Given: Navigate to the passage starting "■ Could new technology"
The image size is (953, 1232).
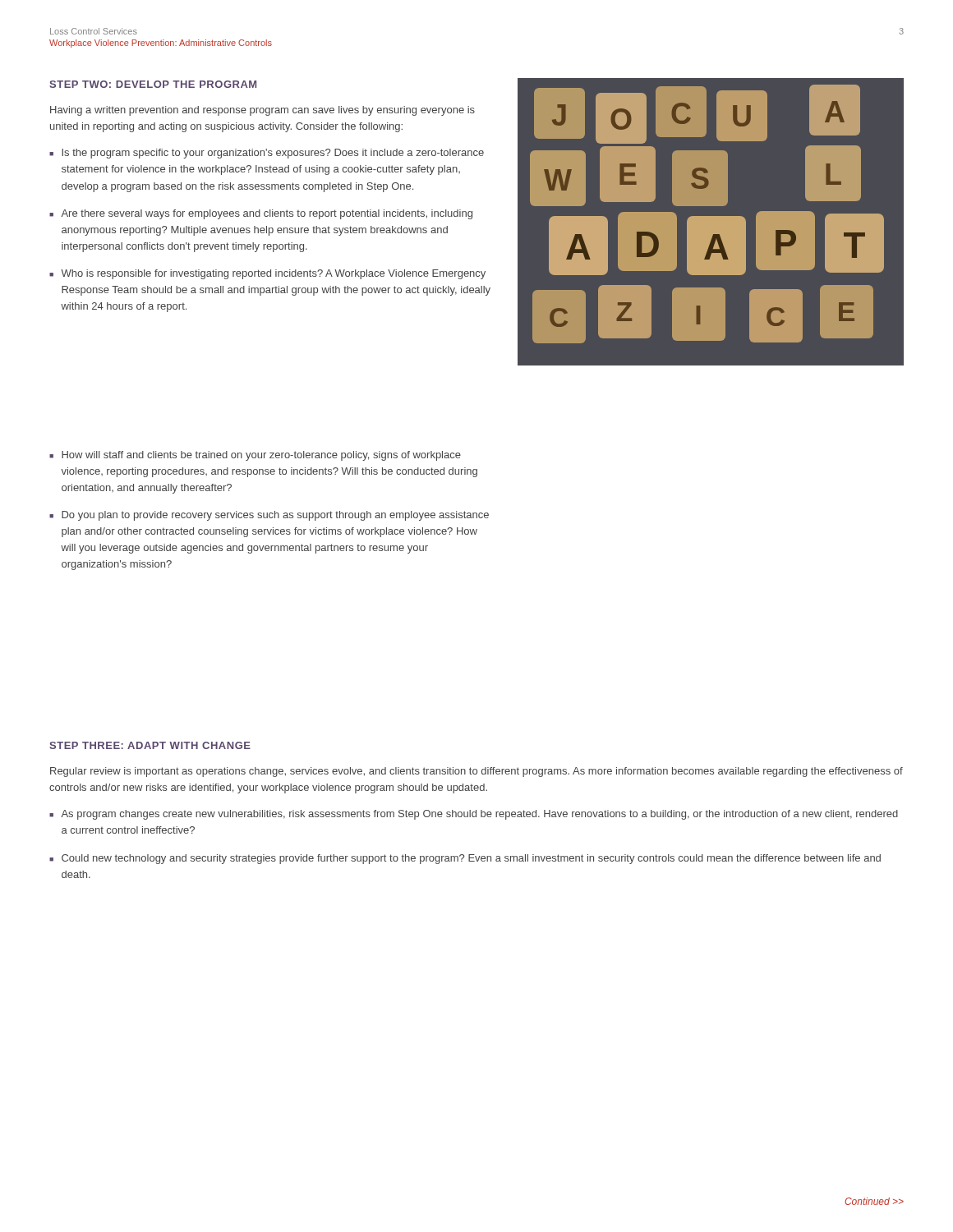Looking at the screenshot, I should [x=476, y=866].
